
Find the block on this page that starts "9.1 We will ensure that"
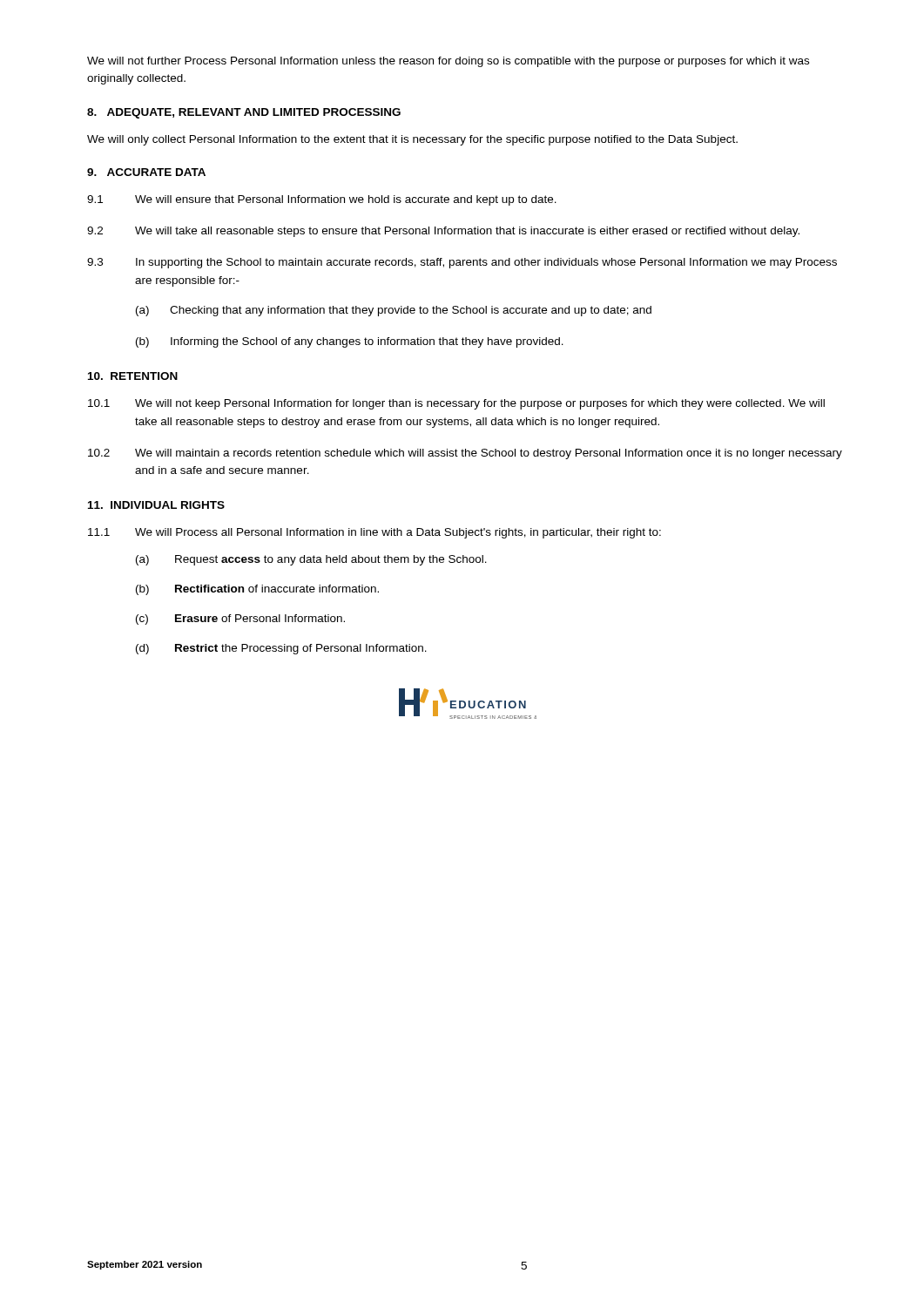pos(466,199)
